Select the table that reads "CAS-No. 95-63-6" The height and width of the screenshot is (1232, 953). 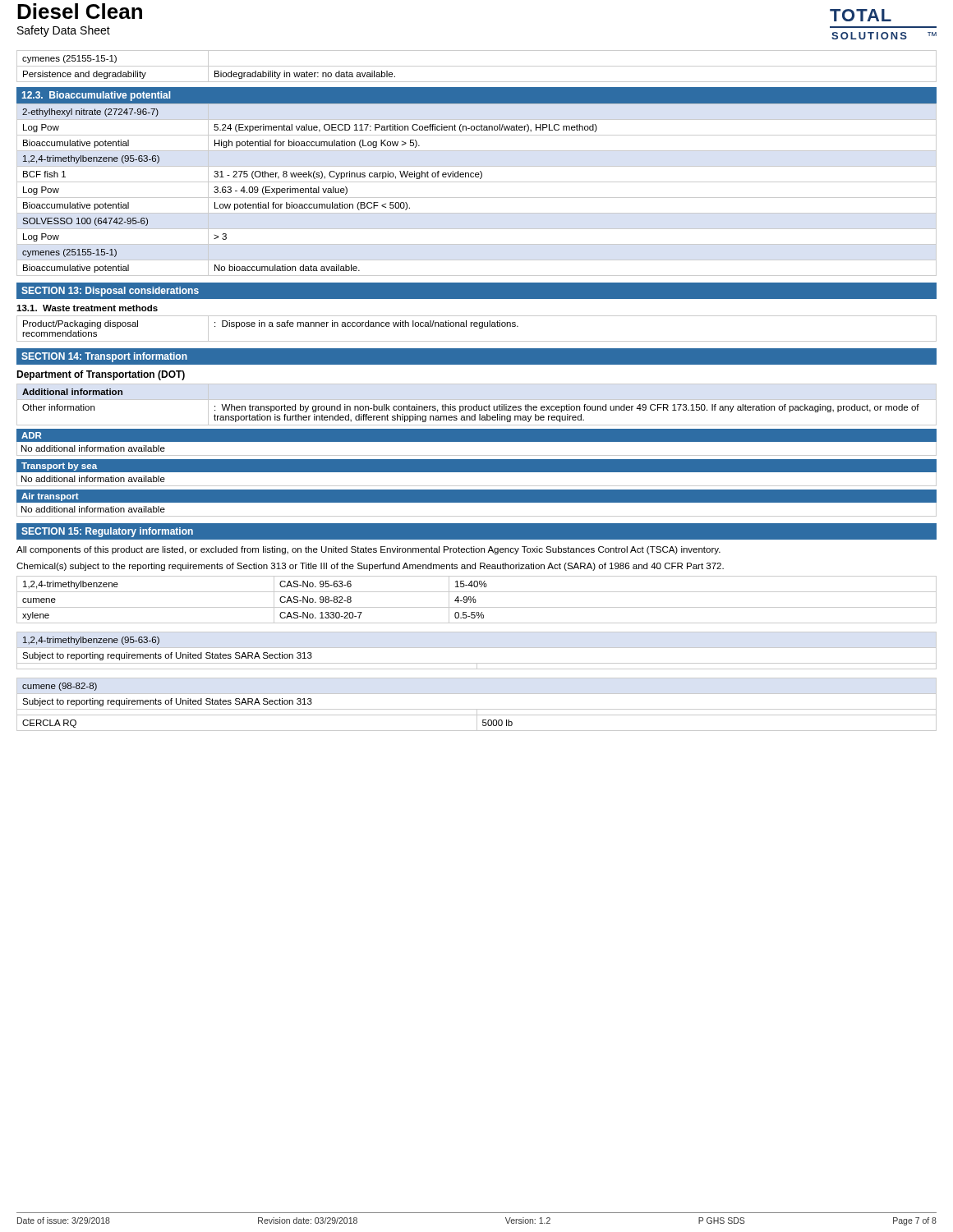476,600
